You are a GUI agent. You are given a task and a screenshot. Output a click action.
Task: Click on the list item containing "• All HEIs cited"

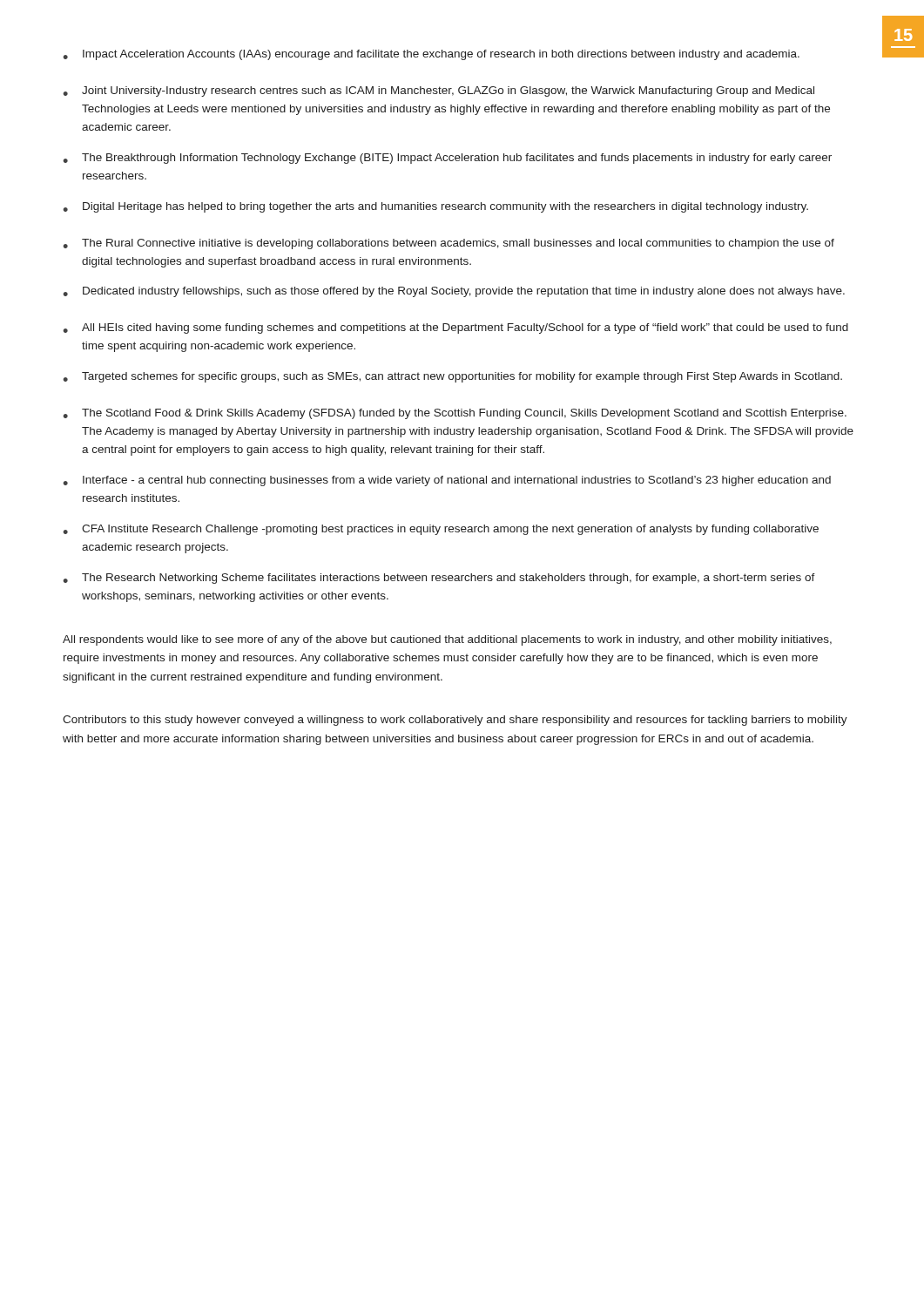(462, 338)
